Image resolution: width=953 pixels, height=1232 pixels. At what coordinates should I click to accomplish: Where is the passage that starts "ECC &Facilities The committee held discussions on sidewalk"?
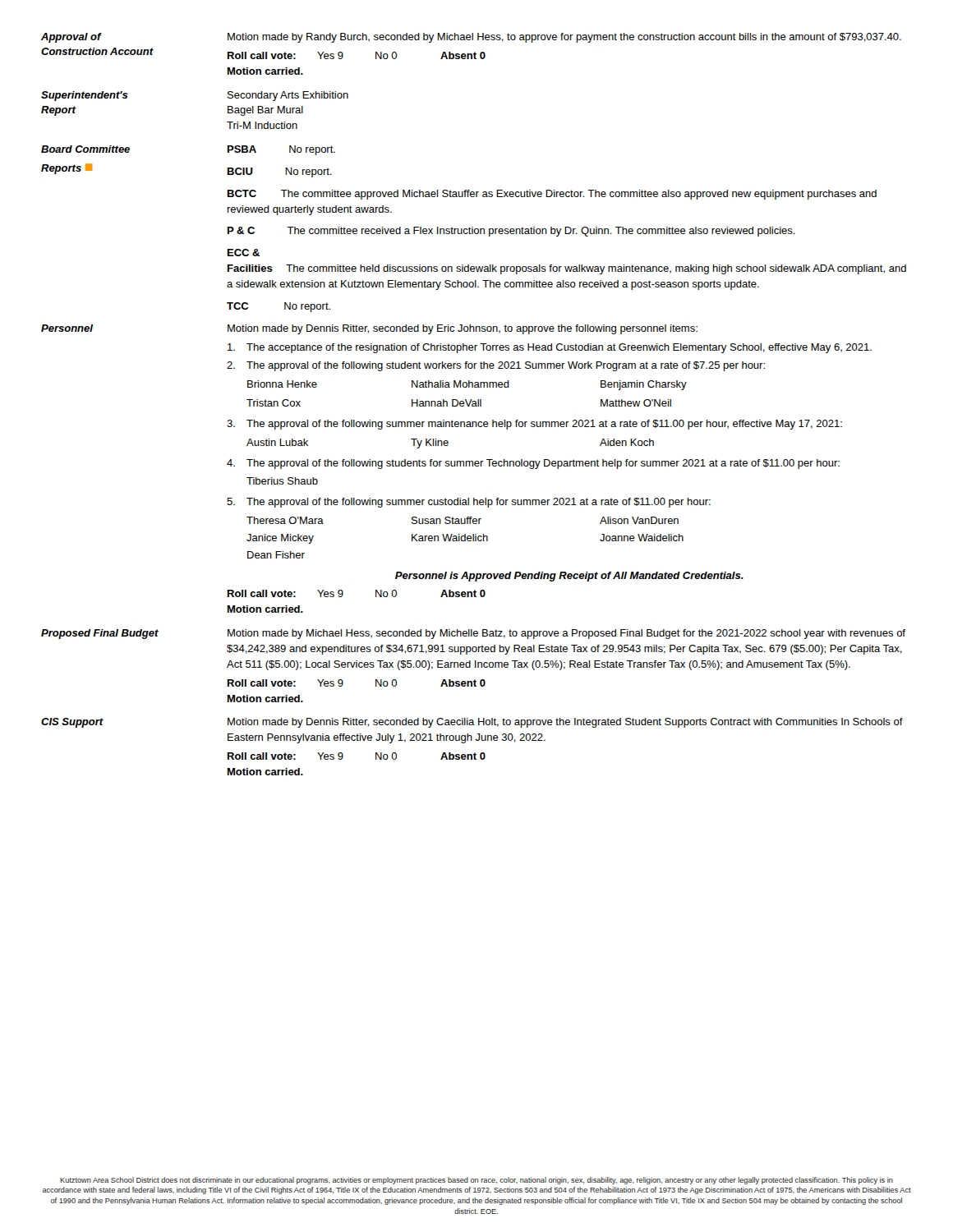click(567, 268)
